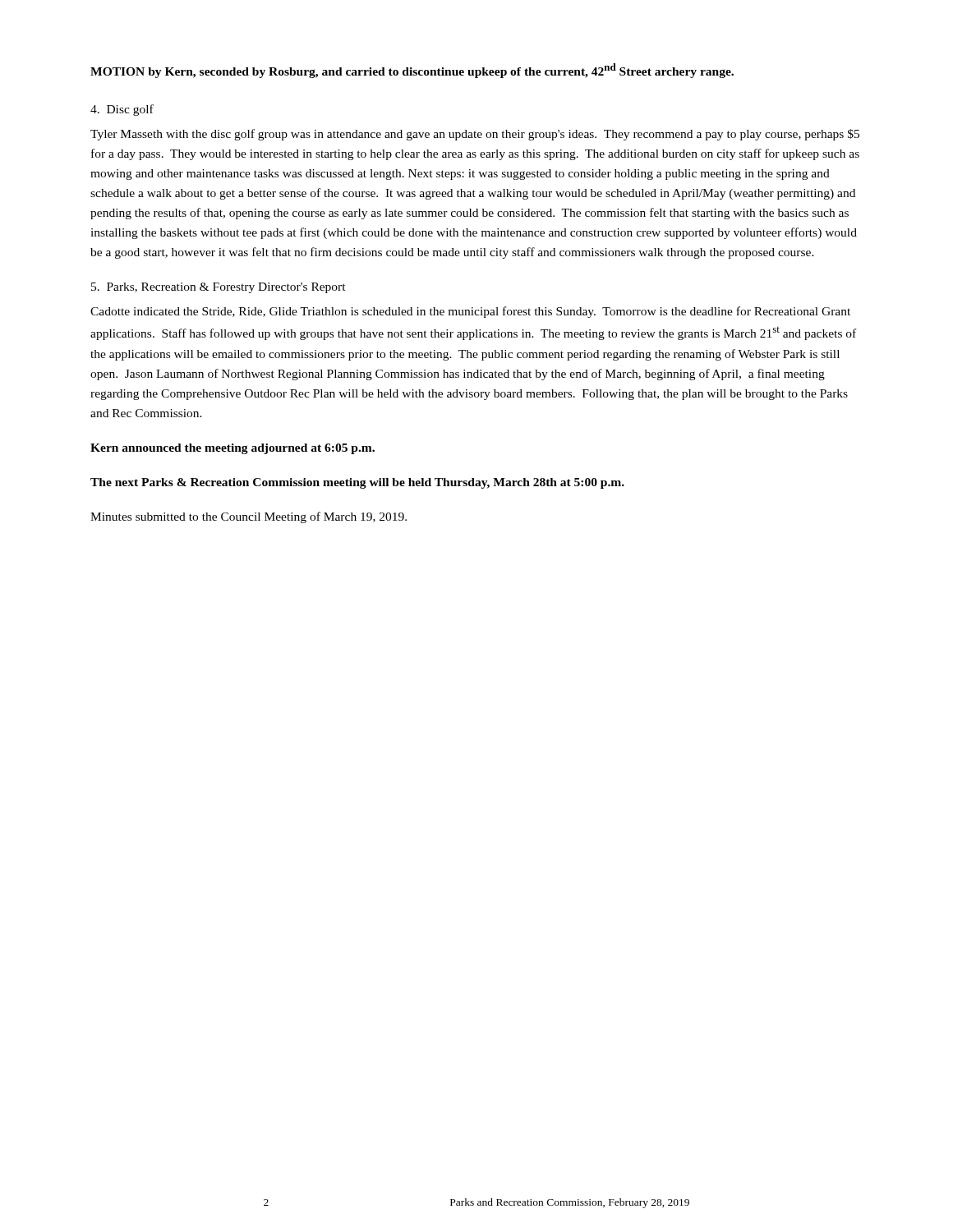The image size is (953, 1232).
Task: Click on the text block with the text "MOTION by Kern, seconded by"
Action: click(476, 70)
